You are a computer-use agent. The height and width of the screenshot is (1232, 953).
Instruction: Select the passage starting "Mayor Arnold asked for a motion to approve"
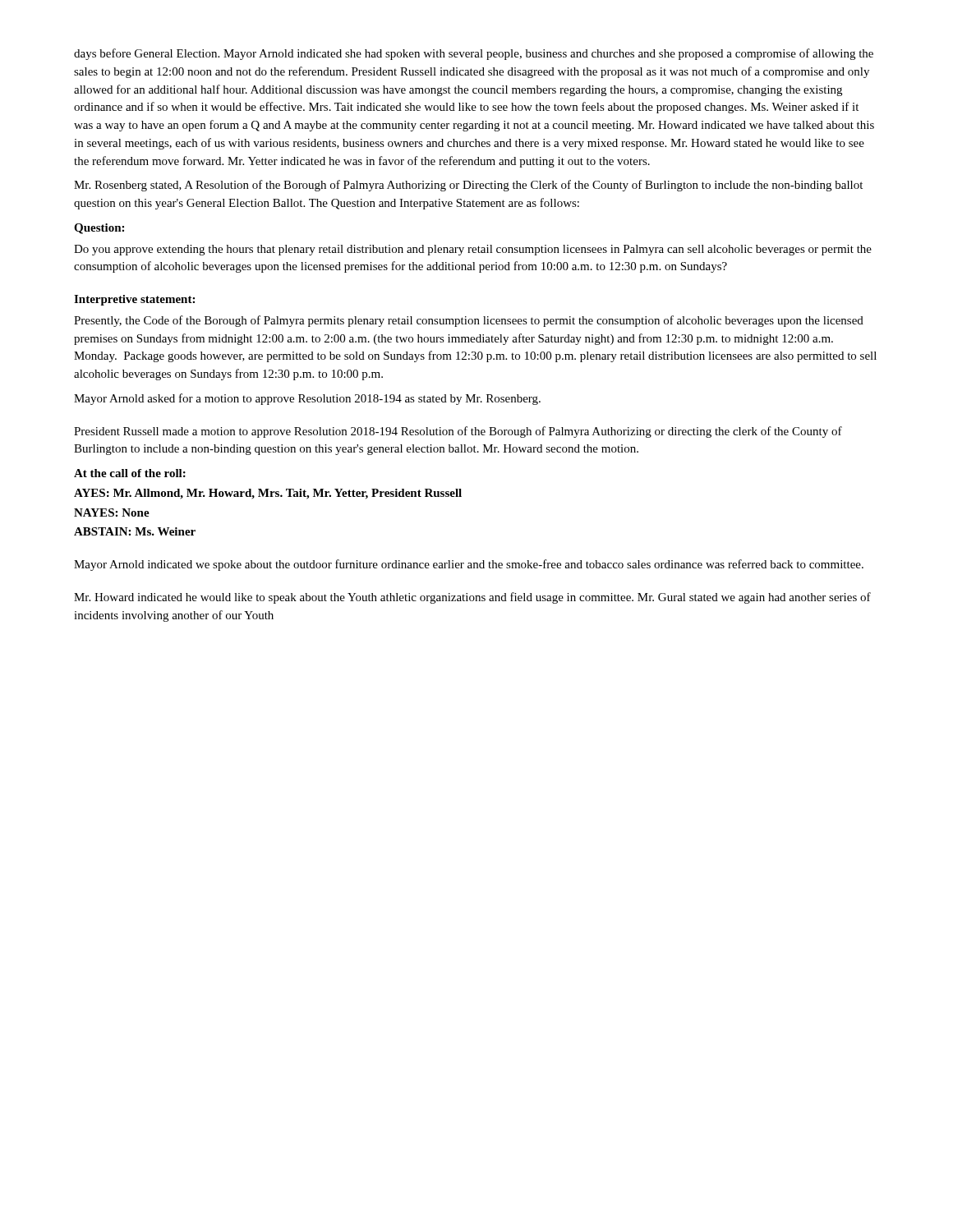tap(308, 398)
